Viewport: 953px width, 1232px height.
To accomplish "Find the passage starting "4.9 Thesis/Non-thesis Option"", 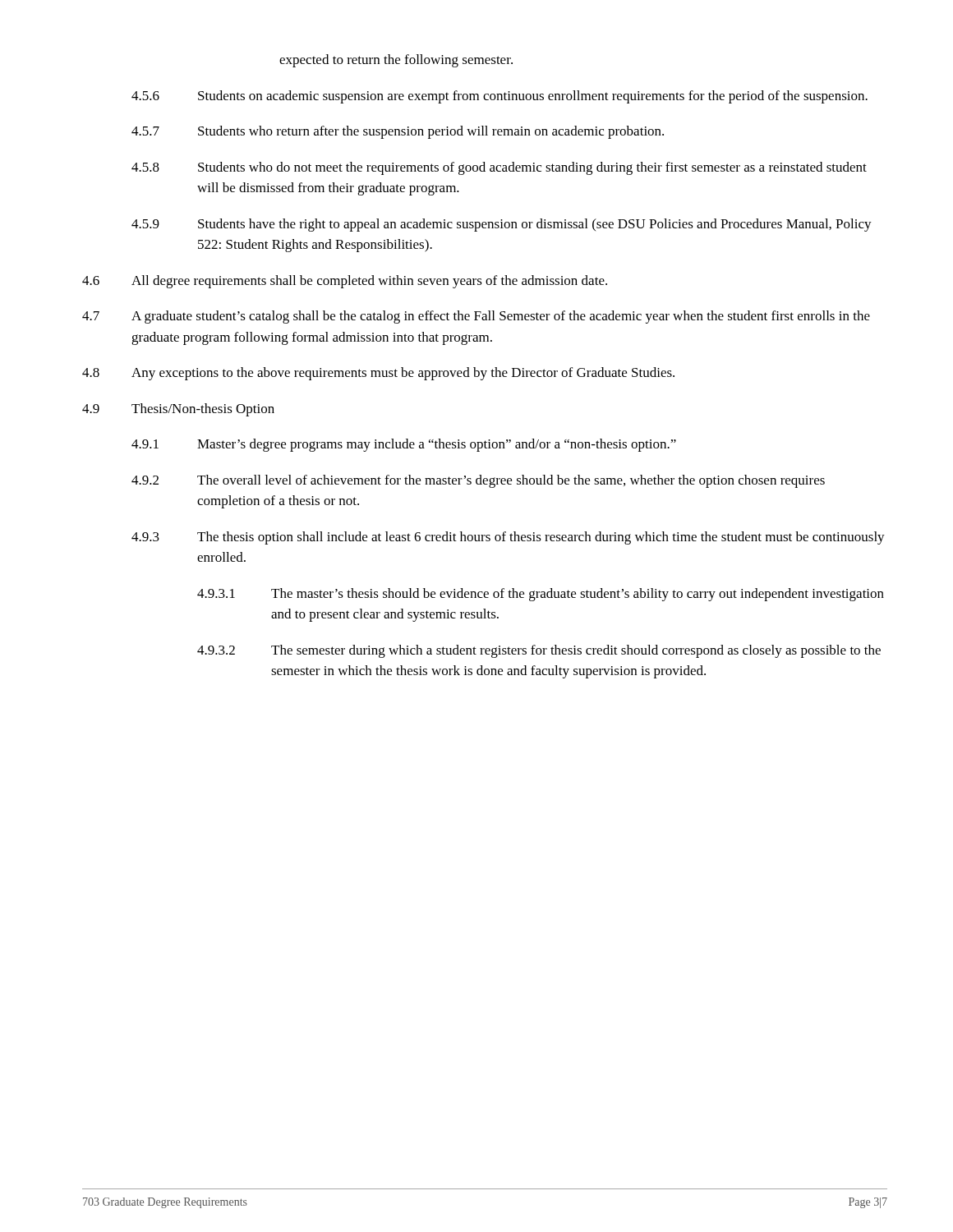I will click(x=178, y=410).
